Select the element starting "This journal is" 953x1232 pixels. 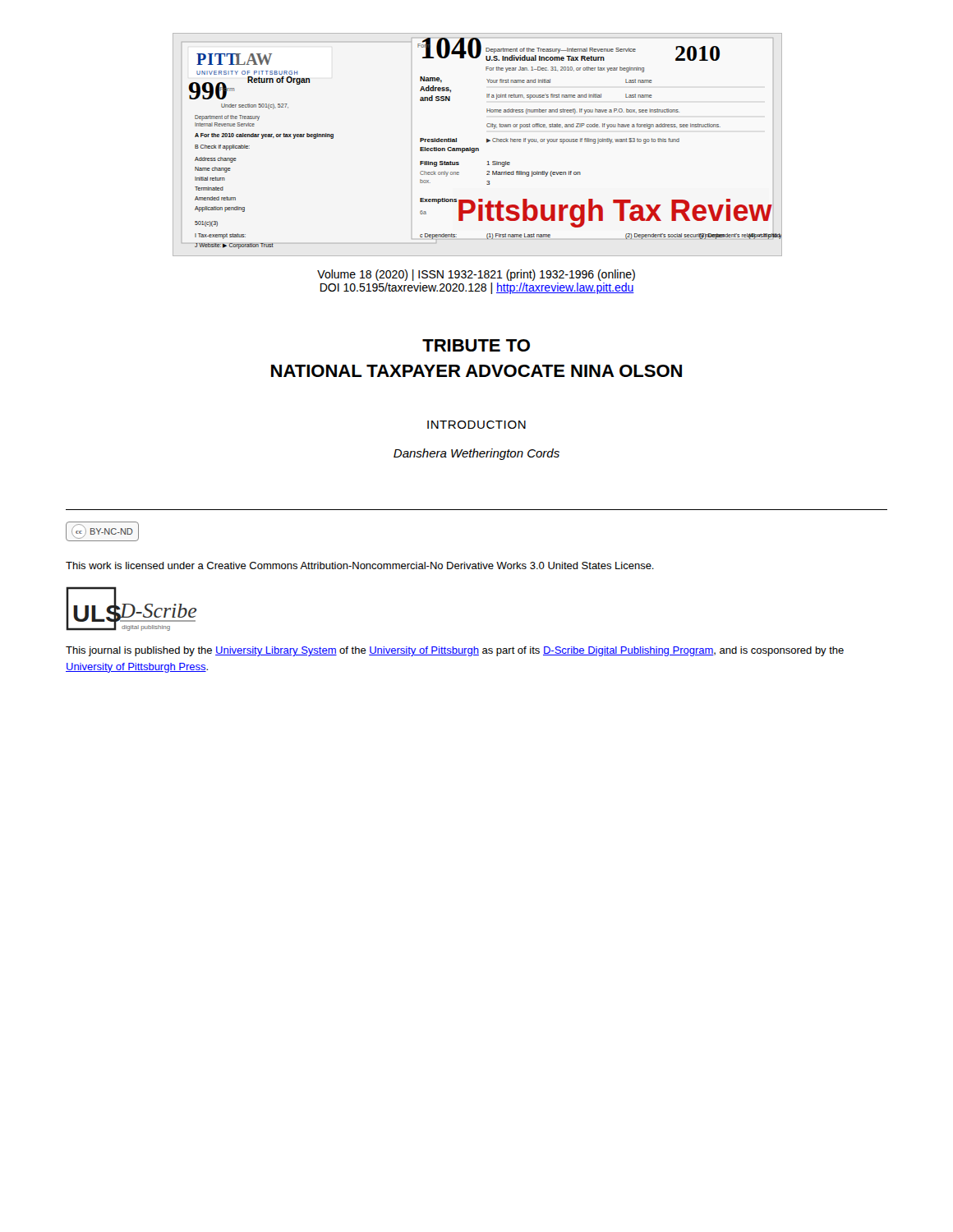tap(455, 658)
